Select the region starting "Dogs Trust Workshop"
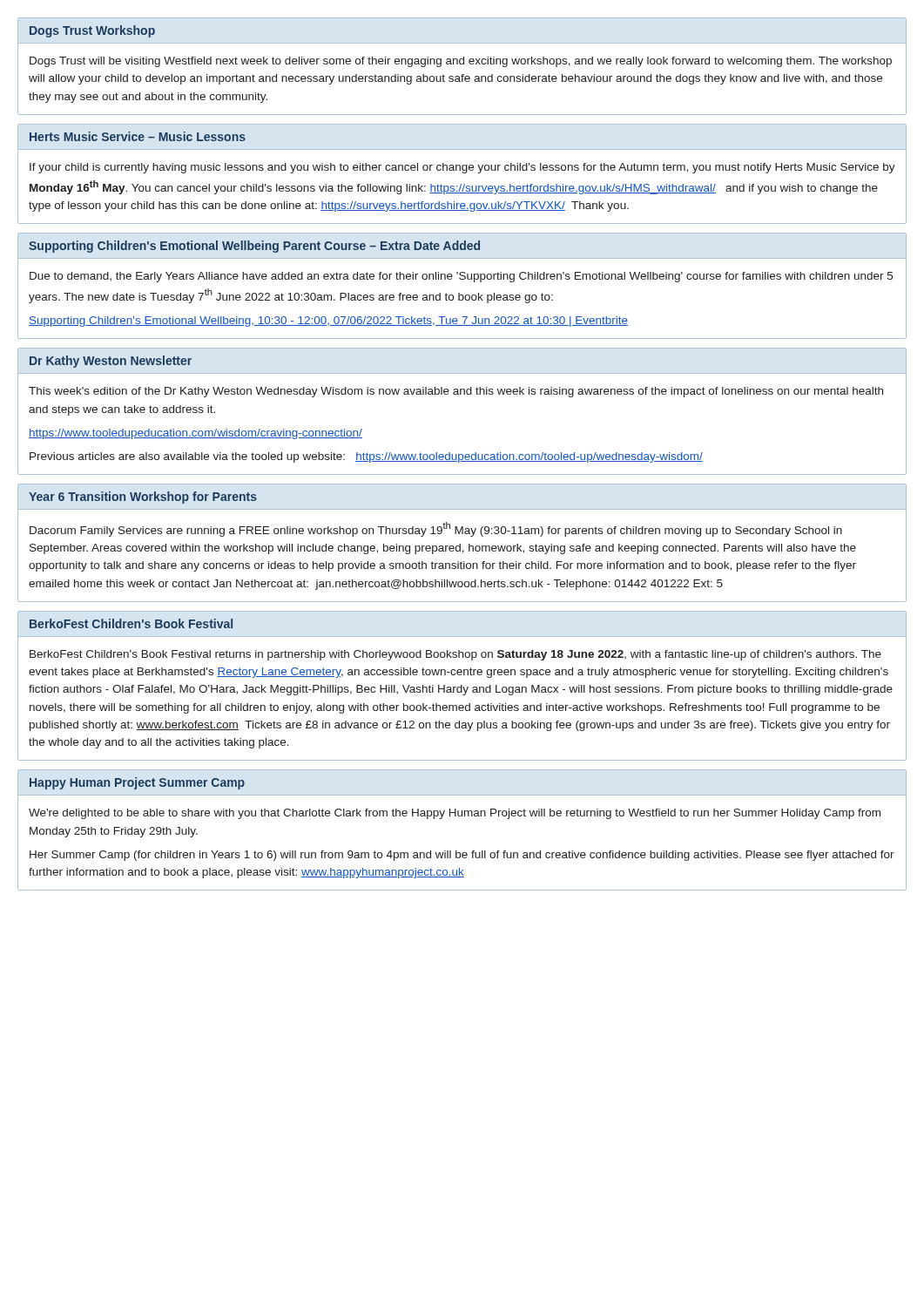Screen dimensions: 1307x924 pyautogui.click(x=92, y=31)
